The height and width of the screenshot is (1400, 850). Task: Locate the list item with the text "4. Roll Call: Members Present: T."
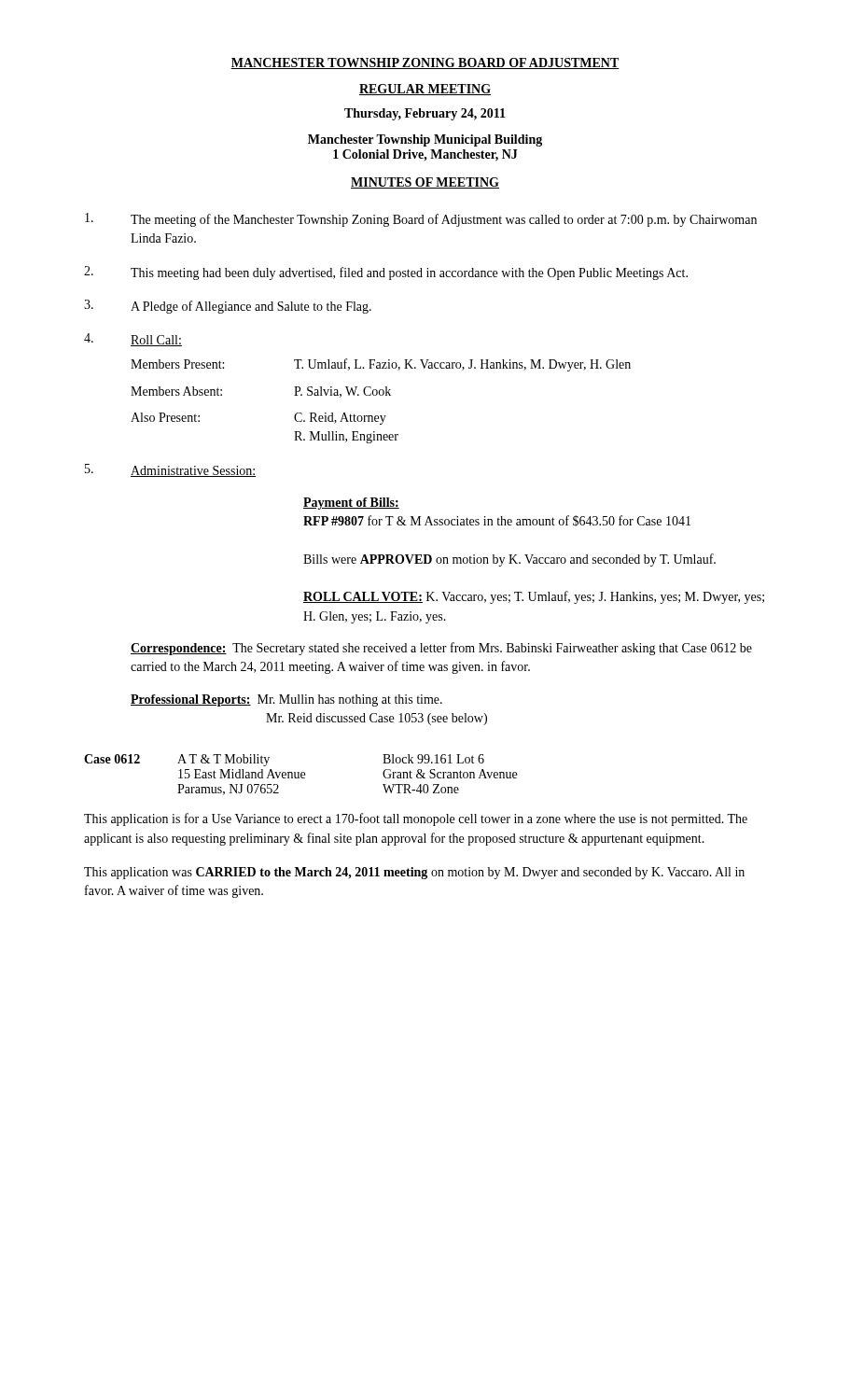point(133,340)
